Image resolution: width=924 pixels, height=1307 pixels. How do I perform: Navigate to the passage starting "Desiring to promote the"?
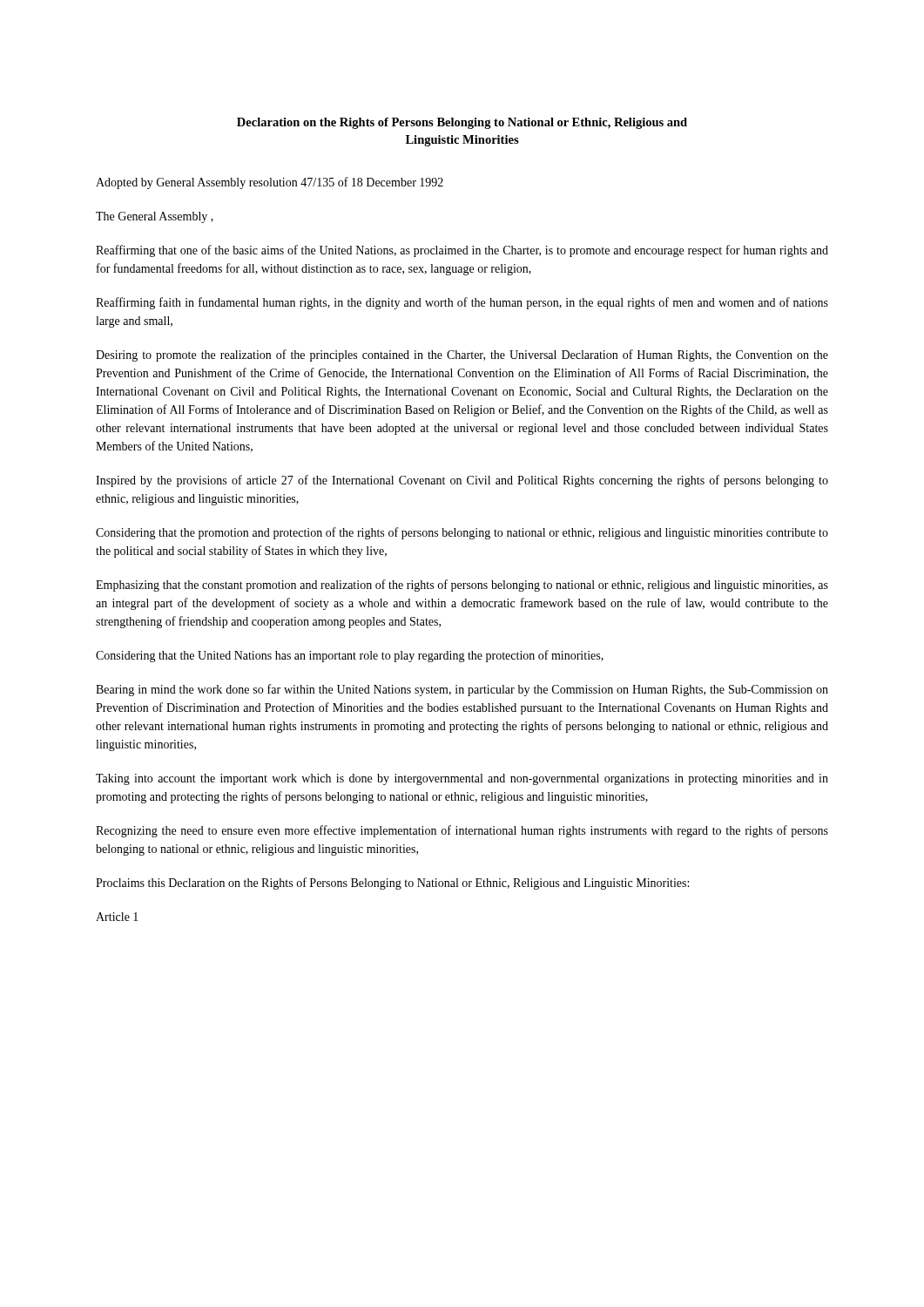(462, 400)
